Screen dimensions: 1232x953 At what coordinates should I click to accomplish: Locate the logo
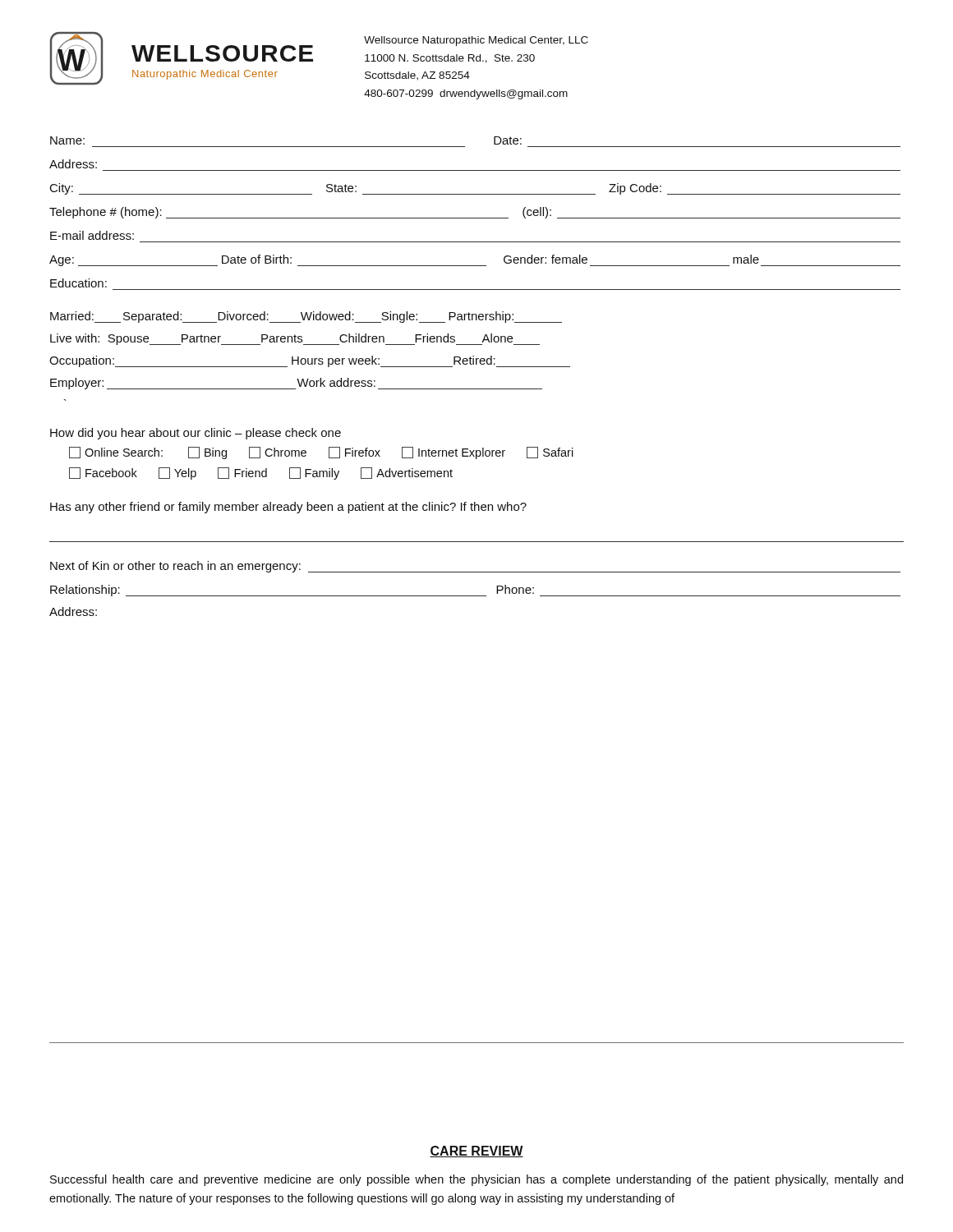pyautogui.click(x=182, y=60)
